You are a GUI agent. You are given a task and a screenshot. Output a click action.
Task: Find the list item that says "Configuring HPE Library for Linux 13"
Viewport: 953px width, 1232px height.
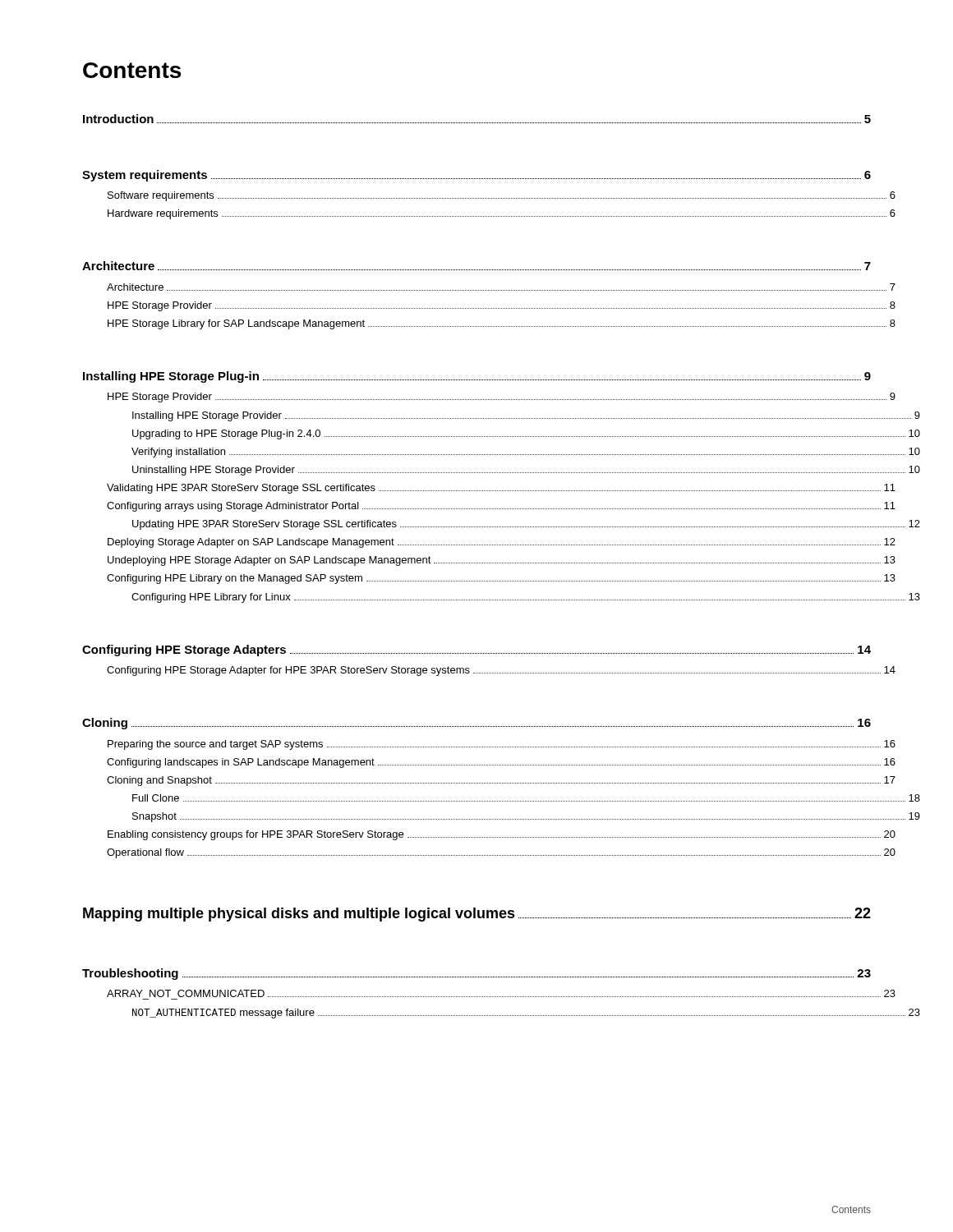526,597
